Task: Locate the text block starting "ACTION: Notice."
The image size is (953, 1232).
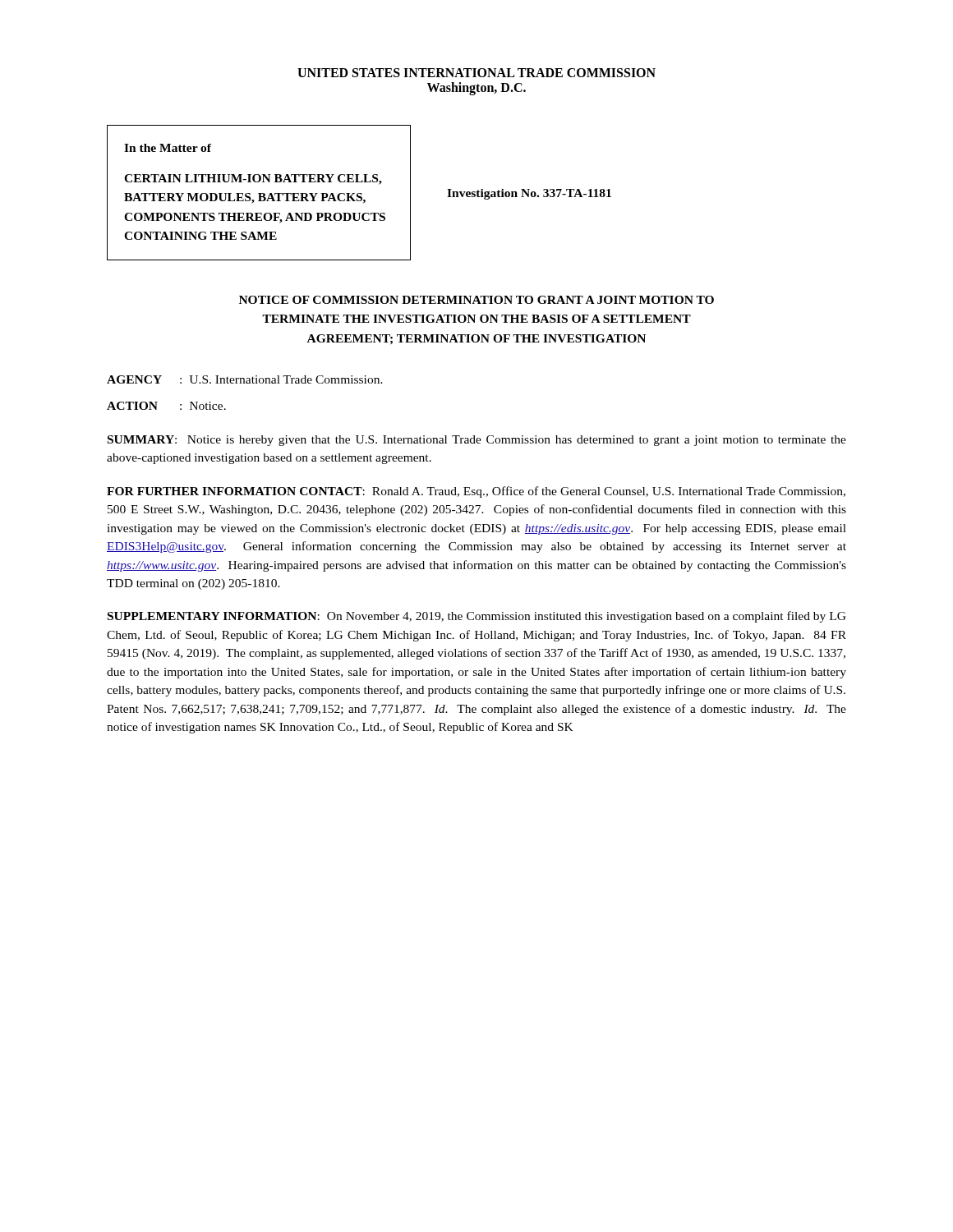Action: click(x=167, y=406)
